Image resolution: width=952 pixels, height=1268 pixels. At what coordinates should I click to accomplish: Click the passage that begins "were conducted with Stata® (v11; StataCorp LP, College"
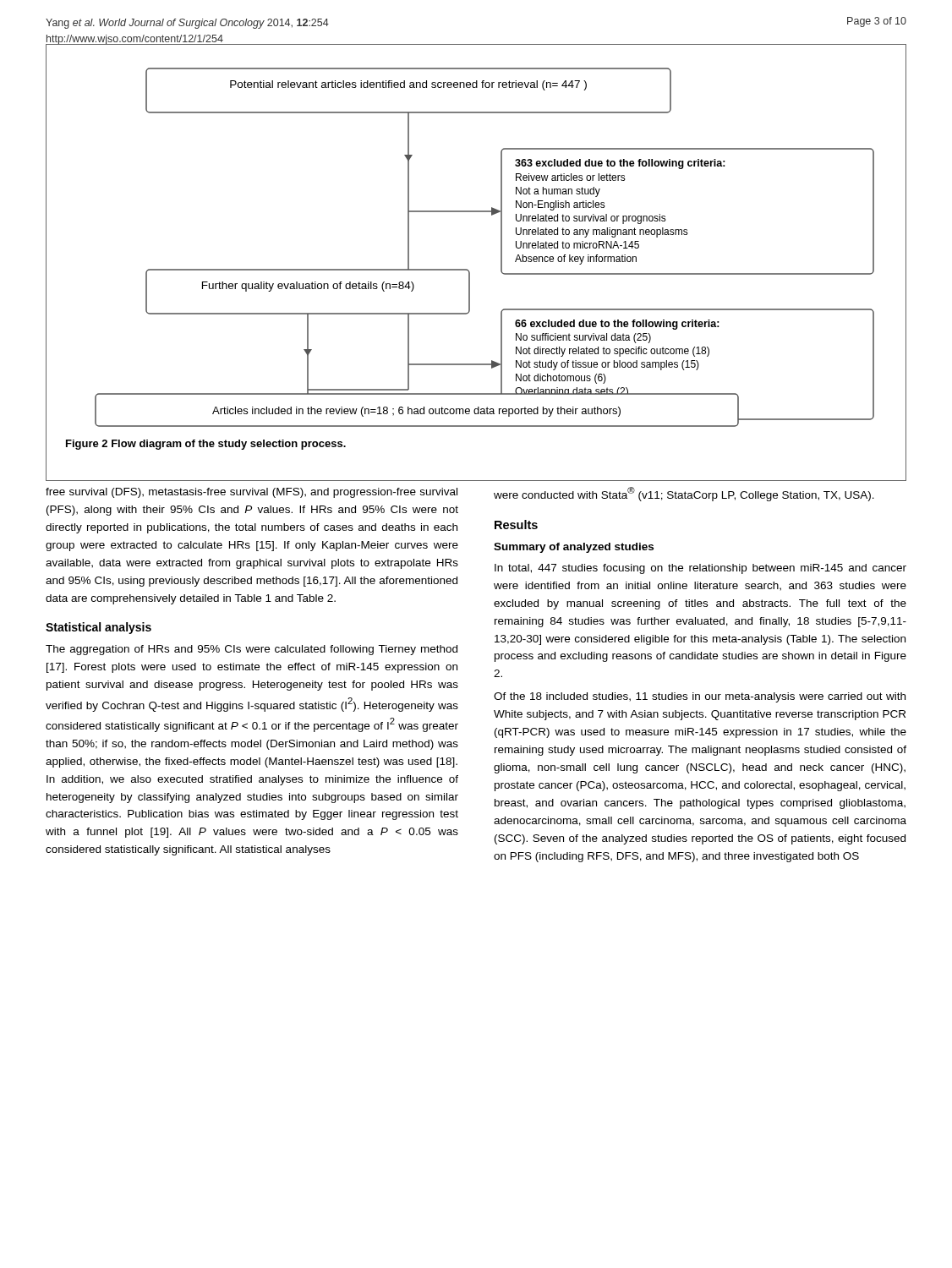(700, 494)
